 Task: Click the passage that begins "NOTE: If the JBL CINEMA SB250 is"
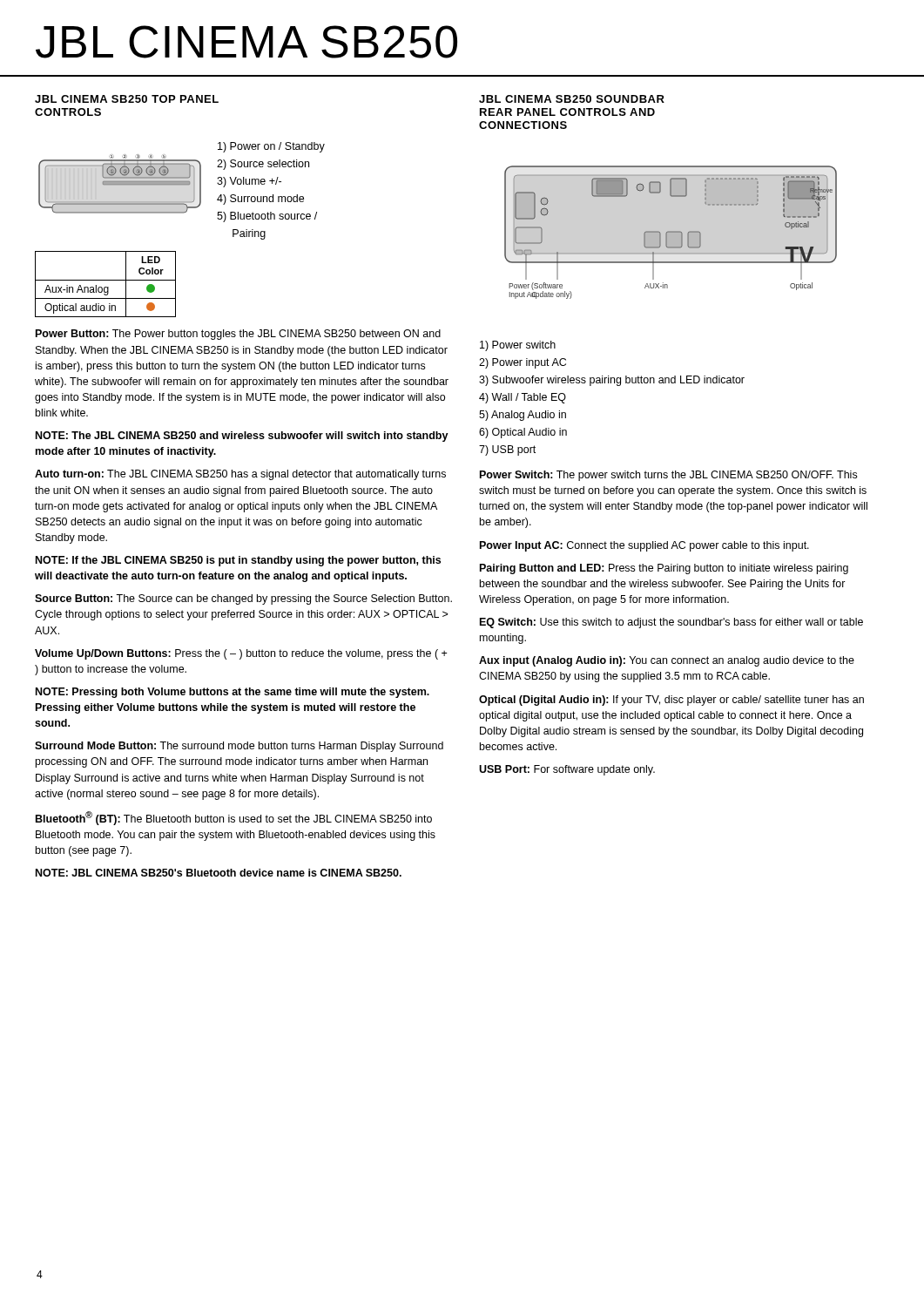point(238,568)
